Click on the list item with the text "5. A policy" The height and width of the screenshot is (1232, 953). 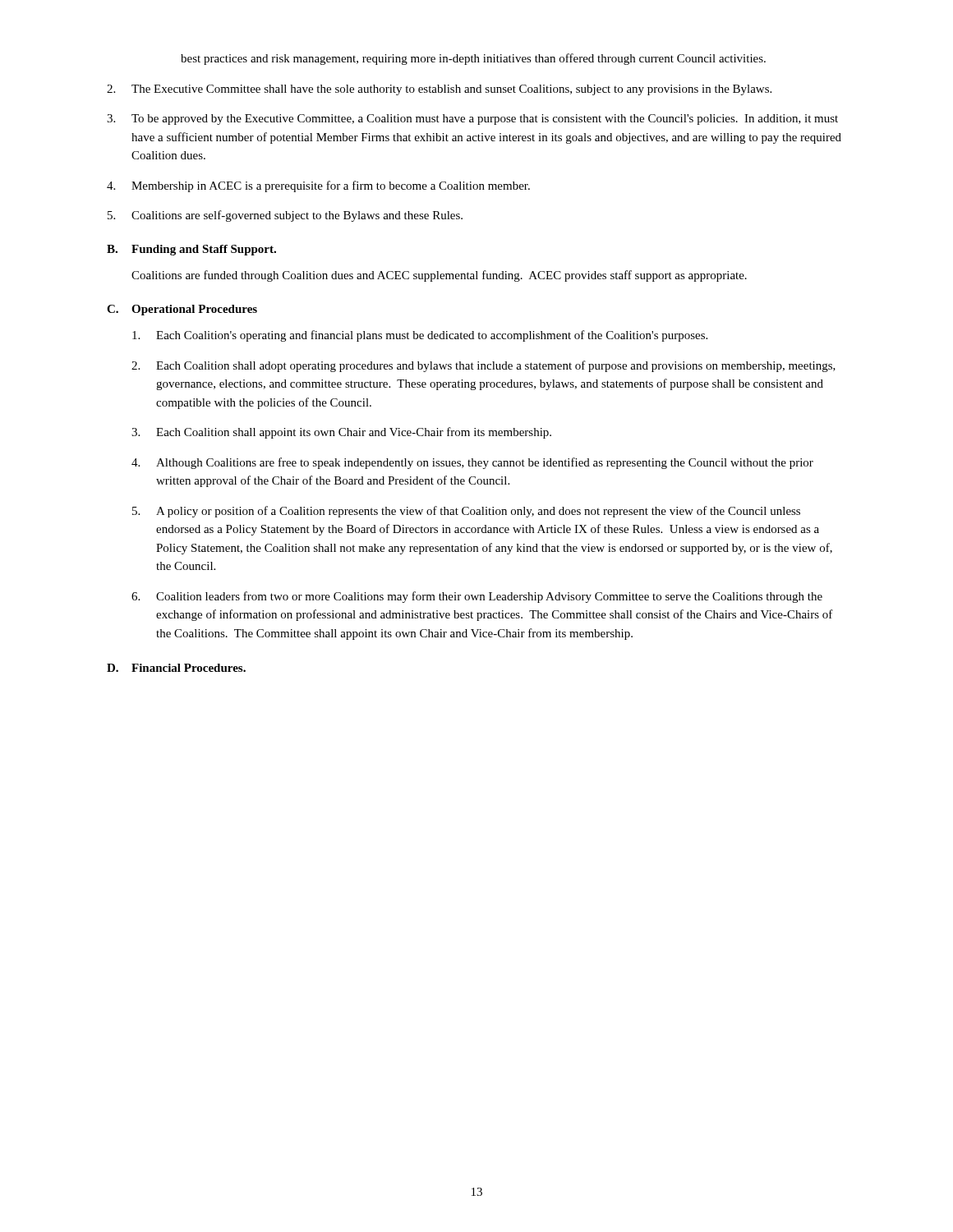click(x=489, y=538)
